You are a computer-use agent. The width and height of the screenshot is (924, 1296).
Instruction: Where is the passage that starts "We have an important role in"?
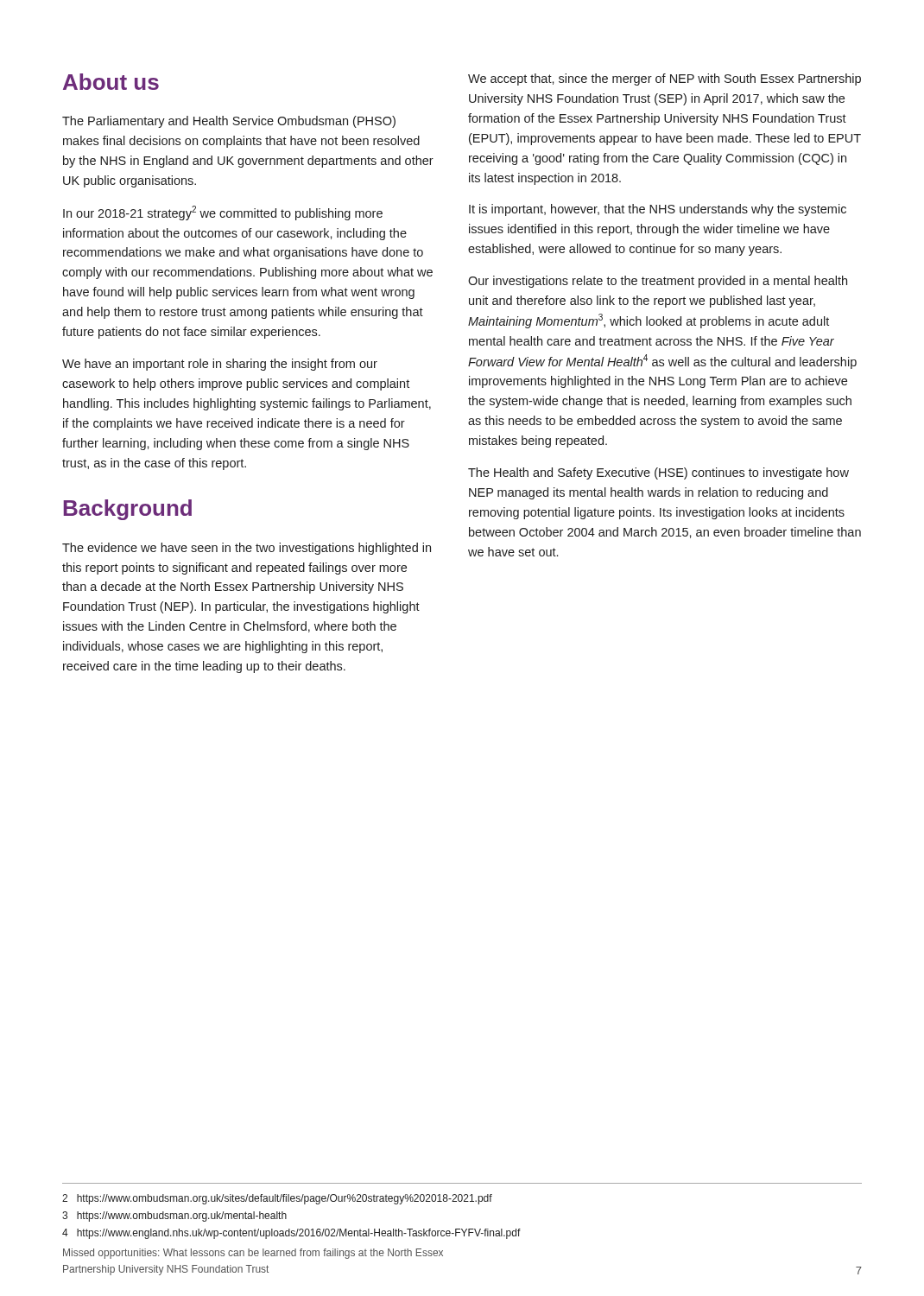248,414
